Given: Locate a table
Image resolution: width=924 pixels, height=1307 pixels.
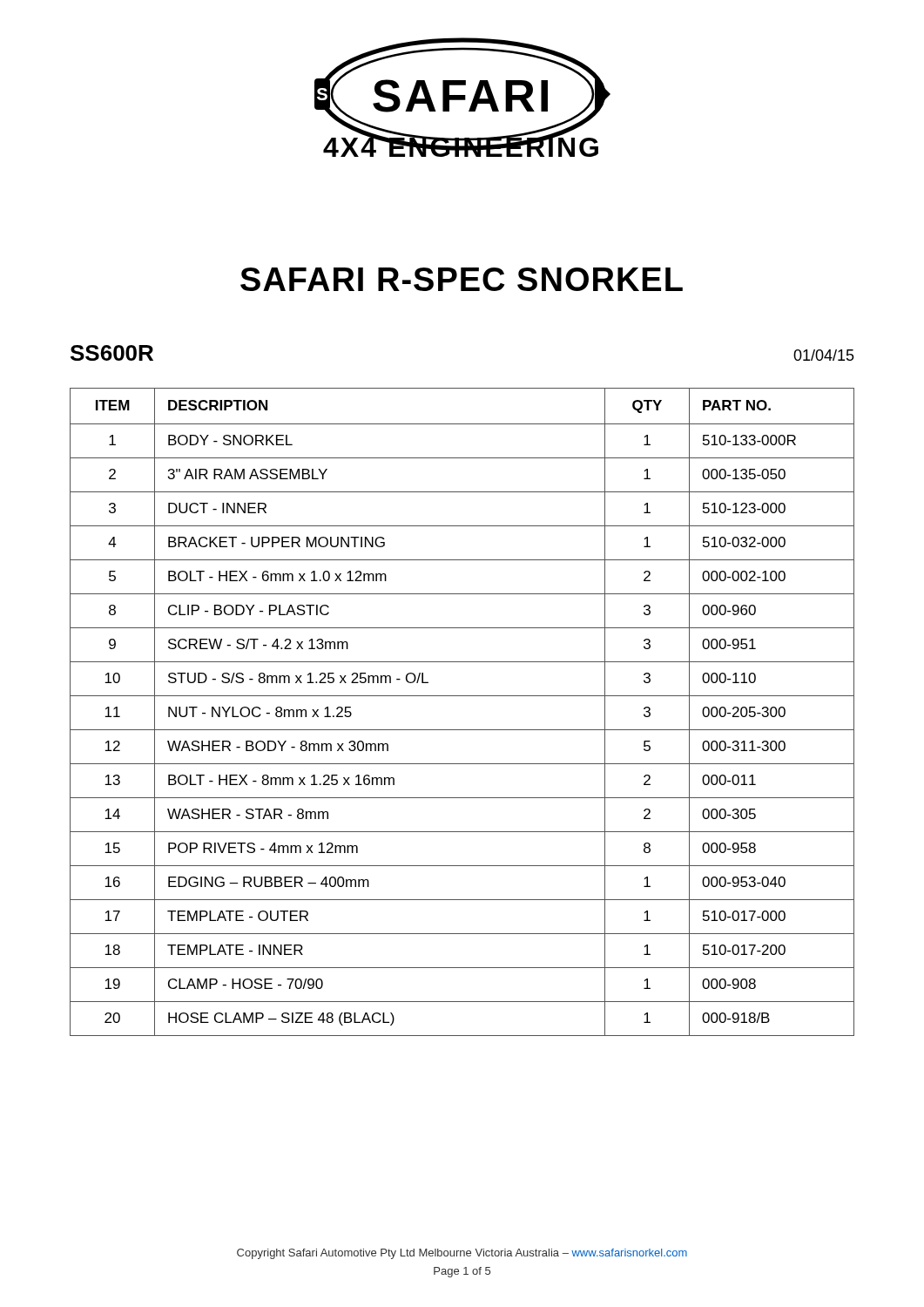Looking at the screenshot, I should point(462,712).
